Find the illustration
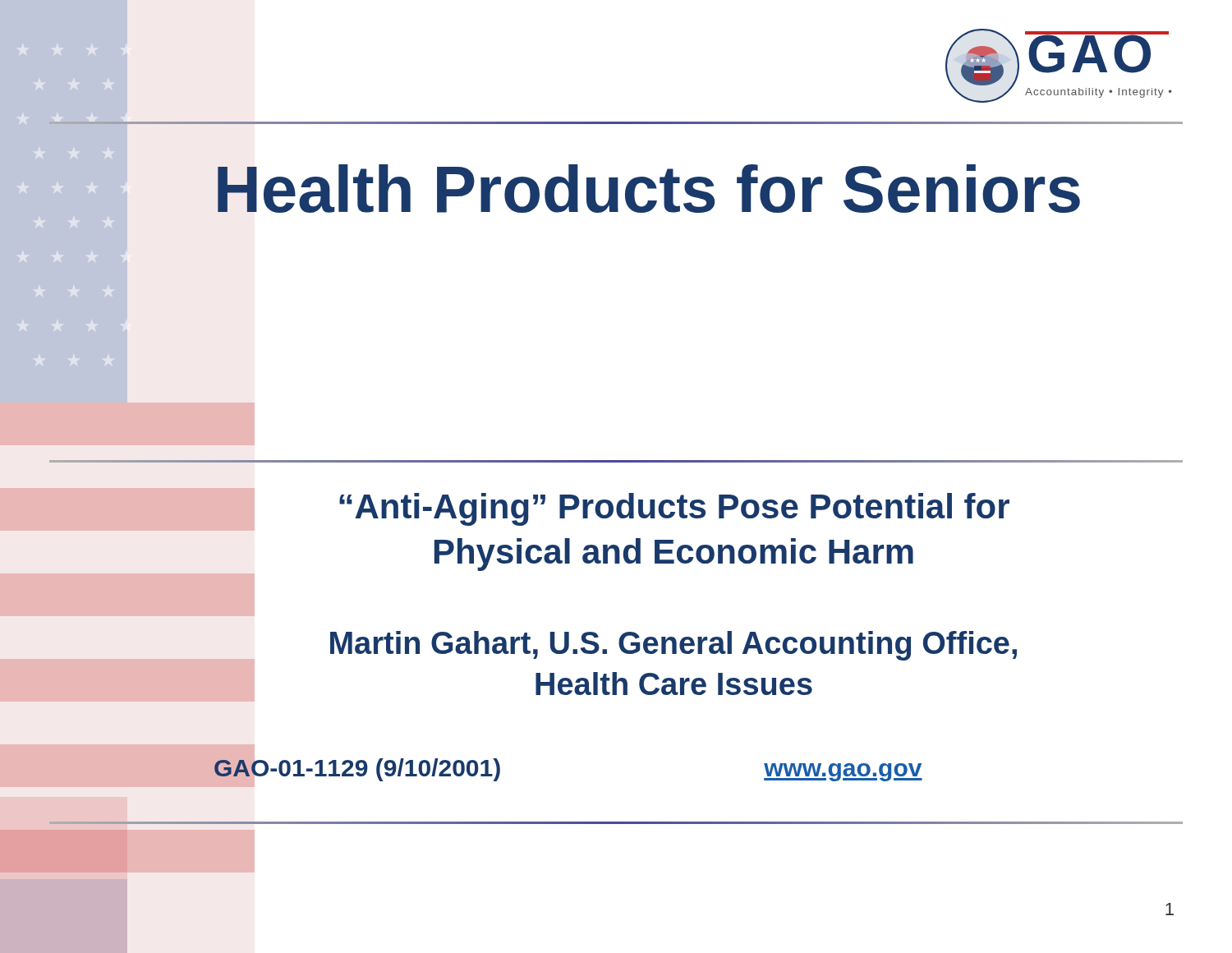Image resolution: width=1232 pixels, height=953 pixels. pyautogui.click(x=127, y=476)
